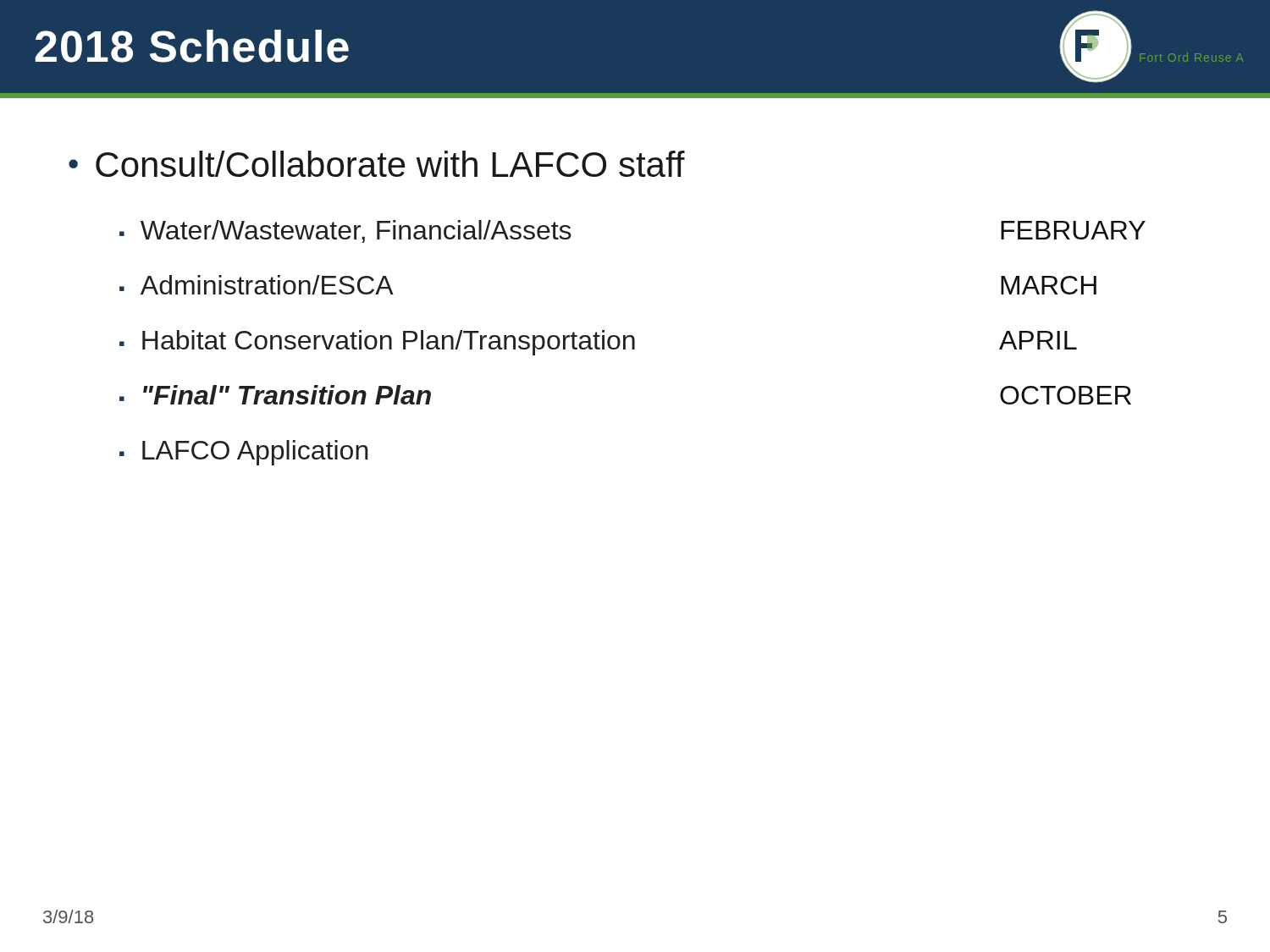Select the logo

[x=1151, y=47]
